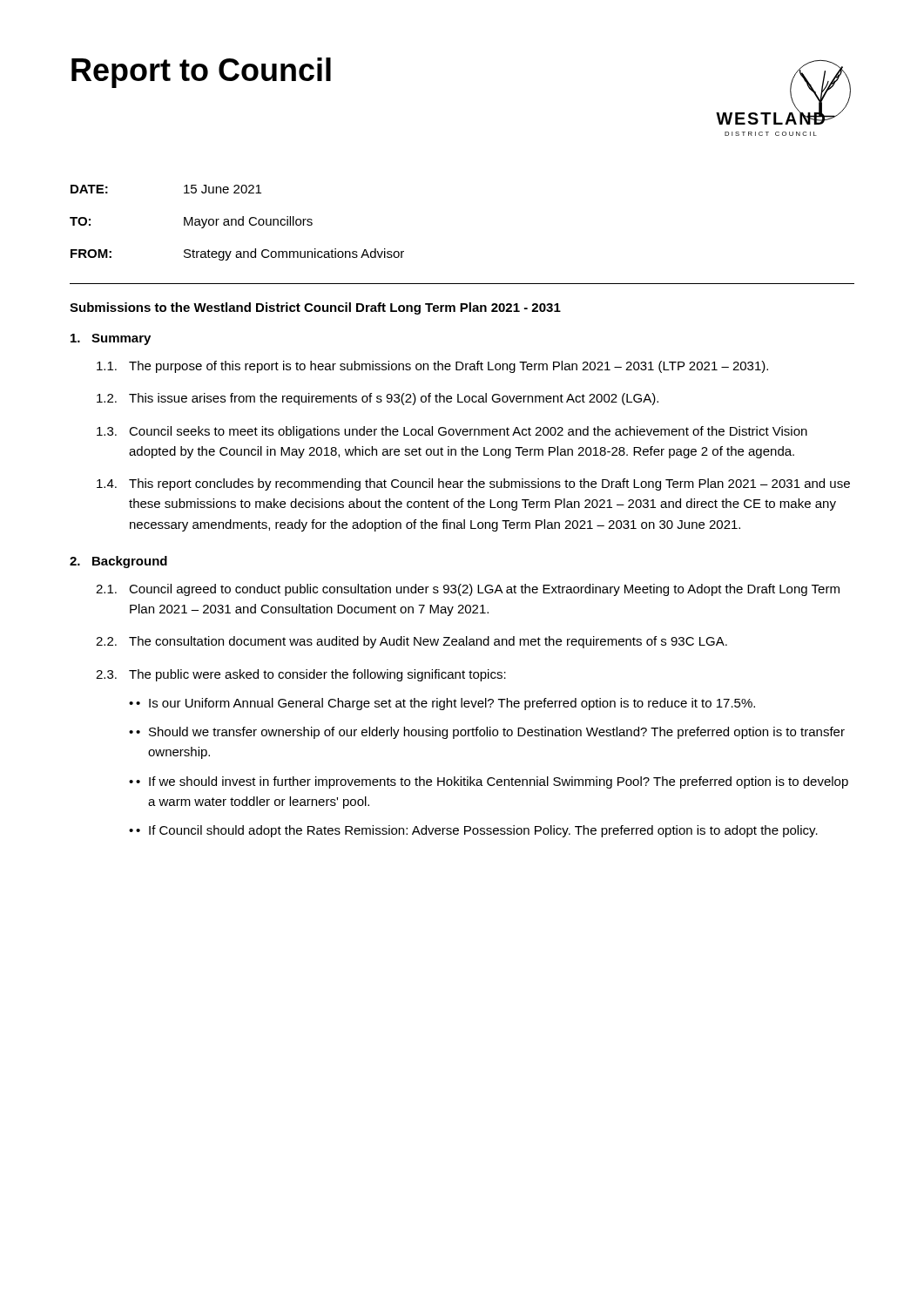Click on the list item that reads "• If Council should adopt"
Viewport: 924px width, 1307px height.
474,830
